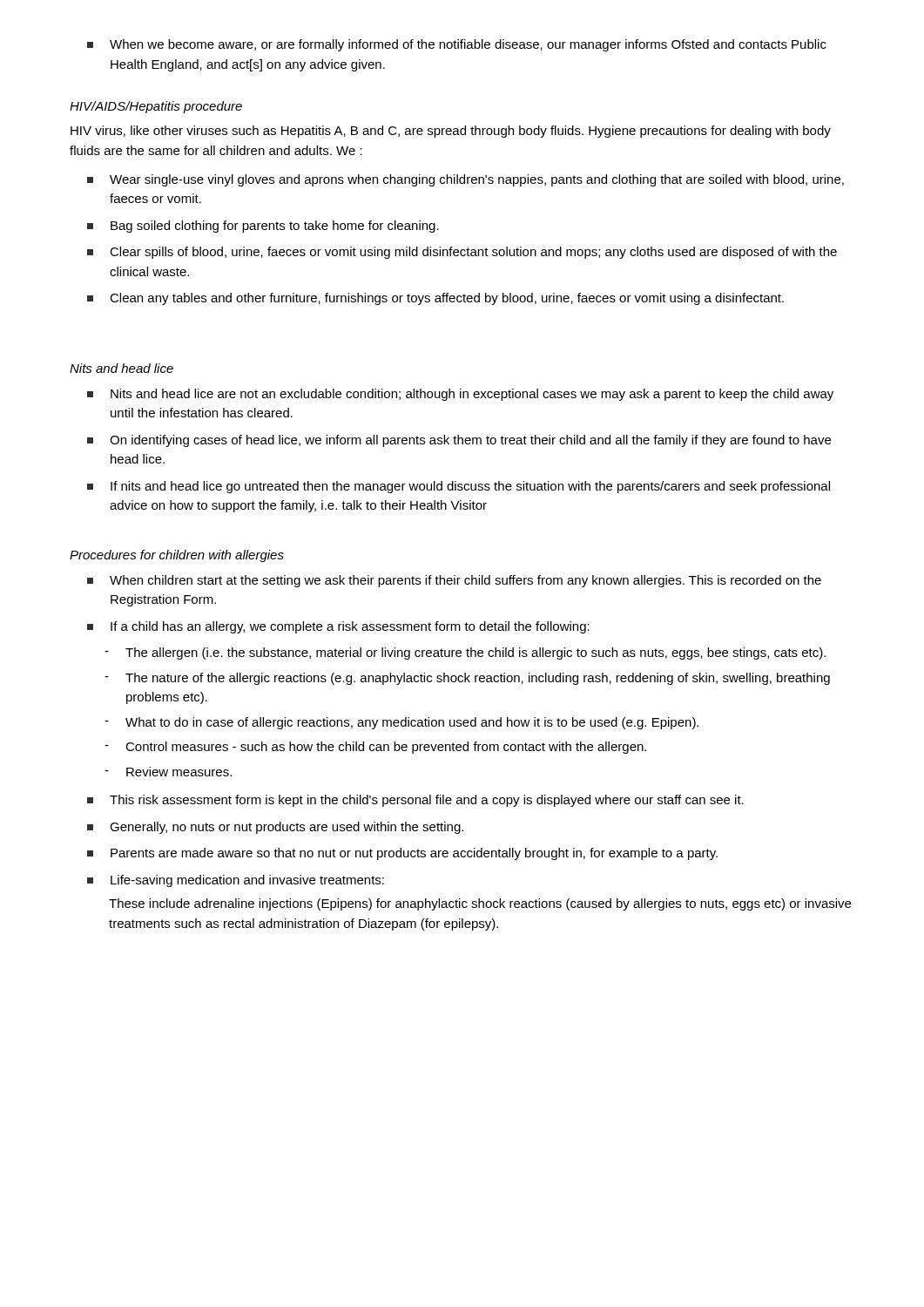
Task: Where is the passage that starts "Clean any tables and other furniture, furnishings"?
Action: click(471, 298)
